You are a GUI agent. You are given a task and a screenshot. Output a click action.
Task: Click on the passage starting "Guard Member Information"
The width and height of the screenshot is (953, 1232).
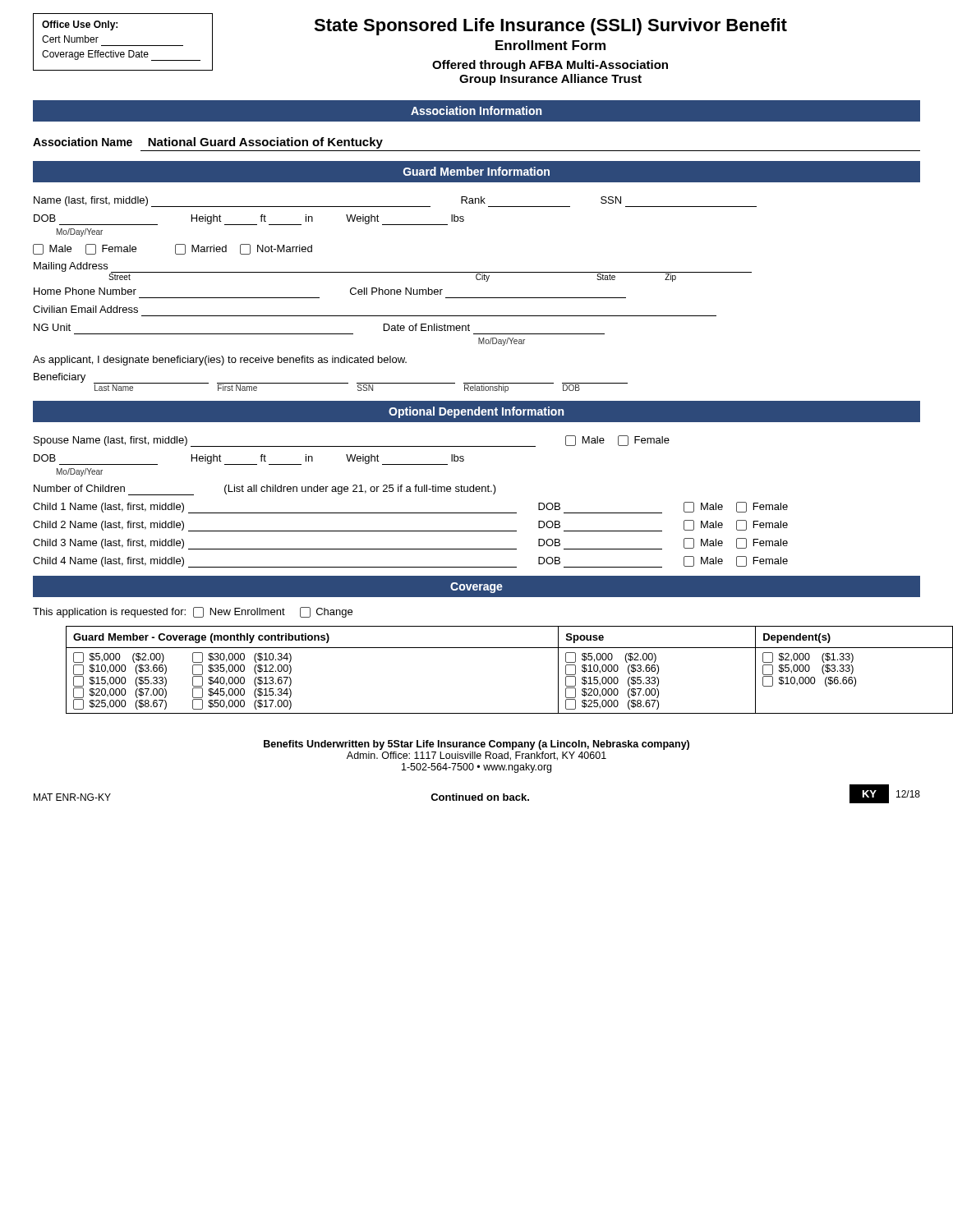(476, 172)
